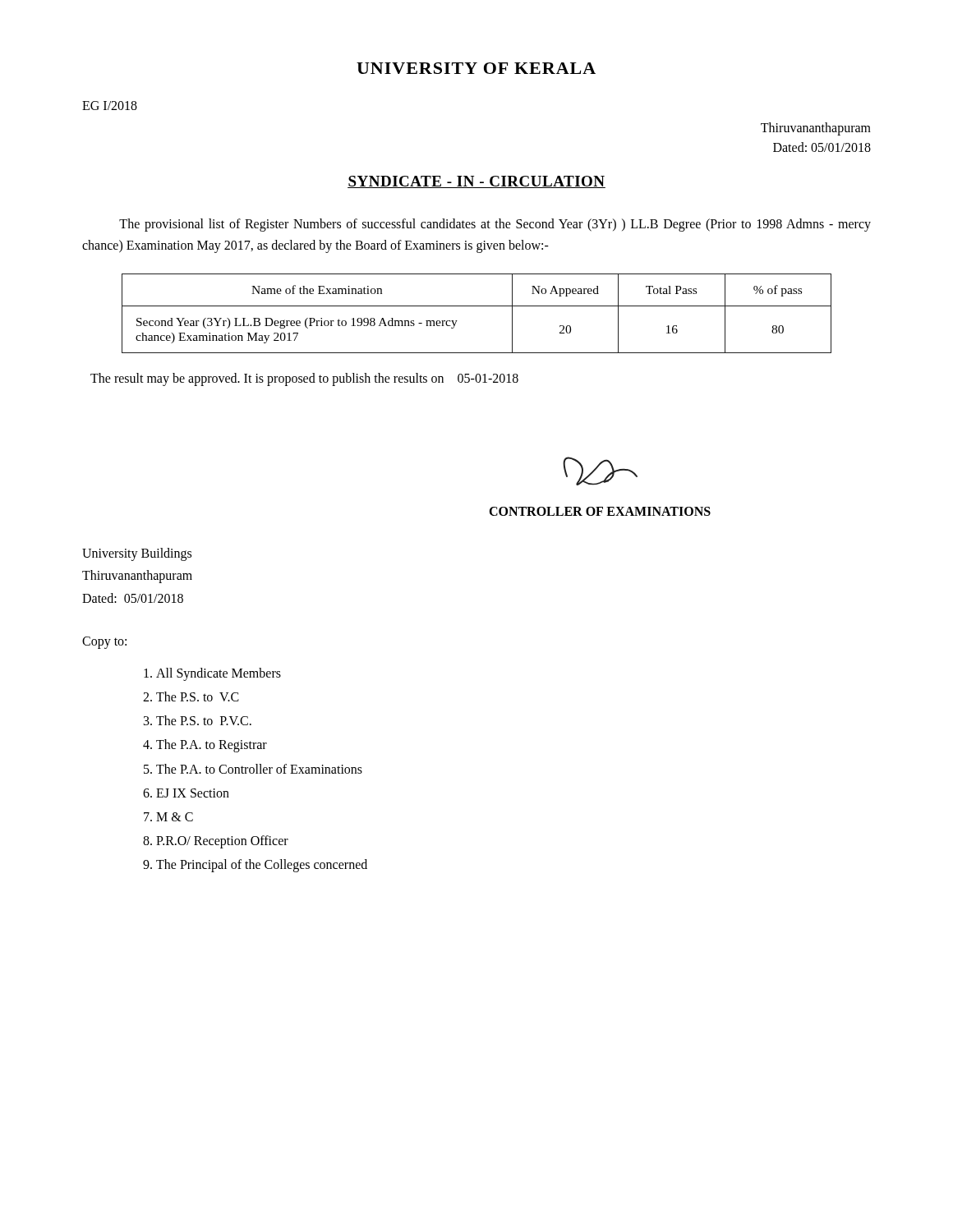Click on the text block starting "The result may be approved. It is proposed"
Screen dimensions: 1232x953
click(x=304, y=378)
